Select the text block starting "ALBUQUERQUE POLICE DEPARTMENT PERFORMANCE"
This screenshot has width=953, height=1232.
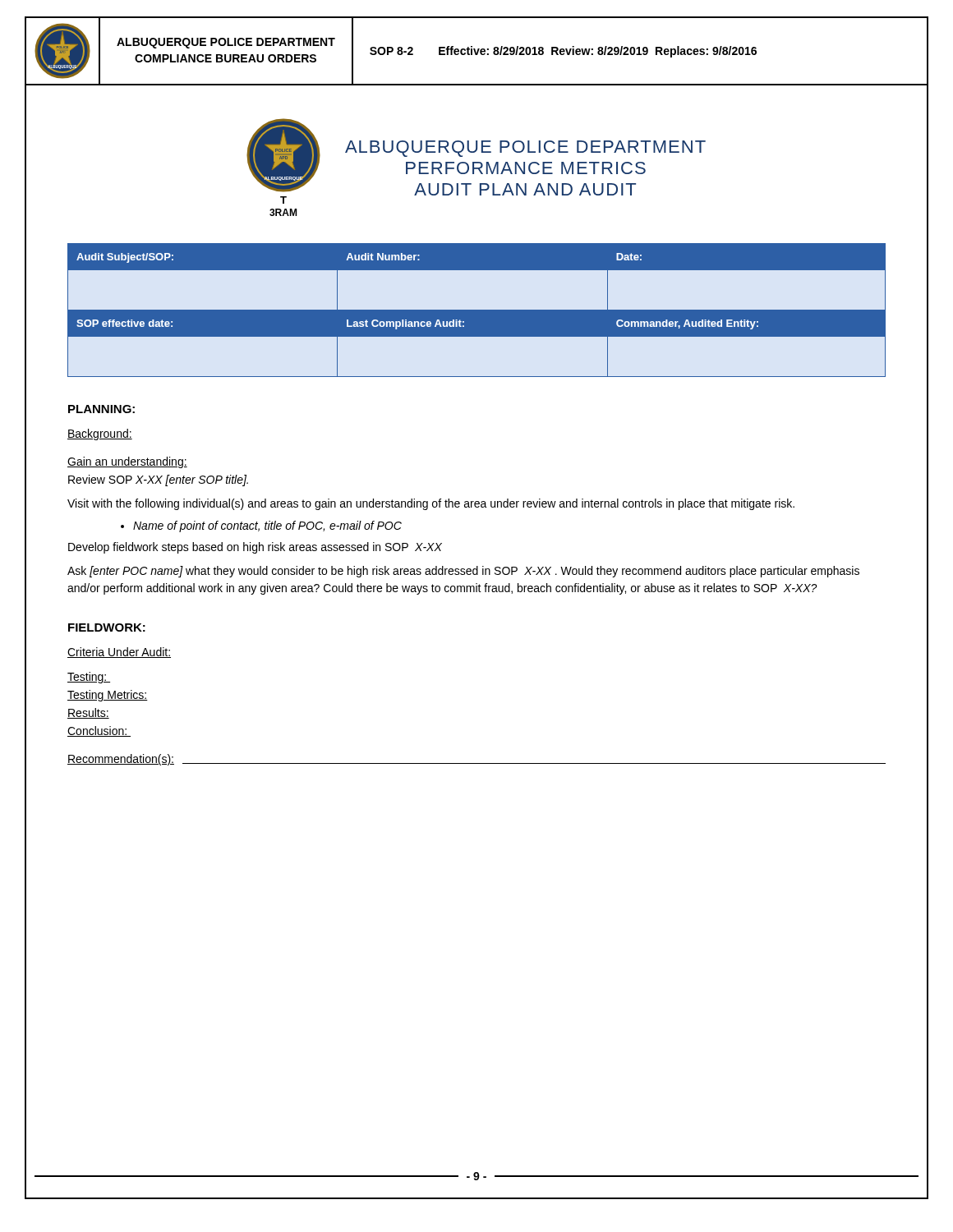pyautogui.click(x=526, y=168)
